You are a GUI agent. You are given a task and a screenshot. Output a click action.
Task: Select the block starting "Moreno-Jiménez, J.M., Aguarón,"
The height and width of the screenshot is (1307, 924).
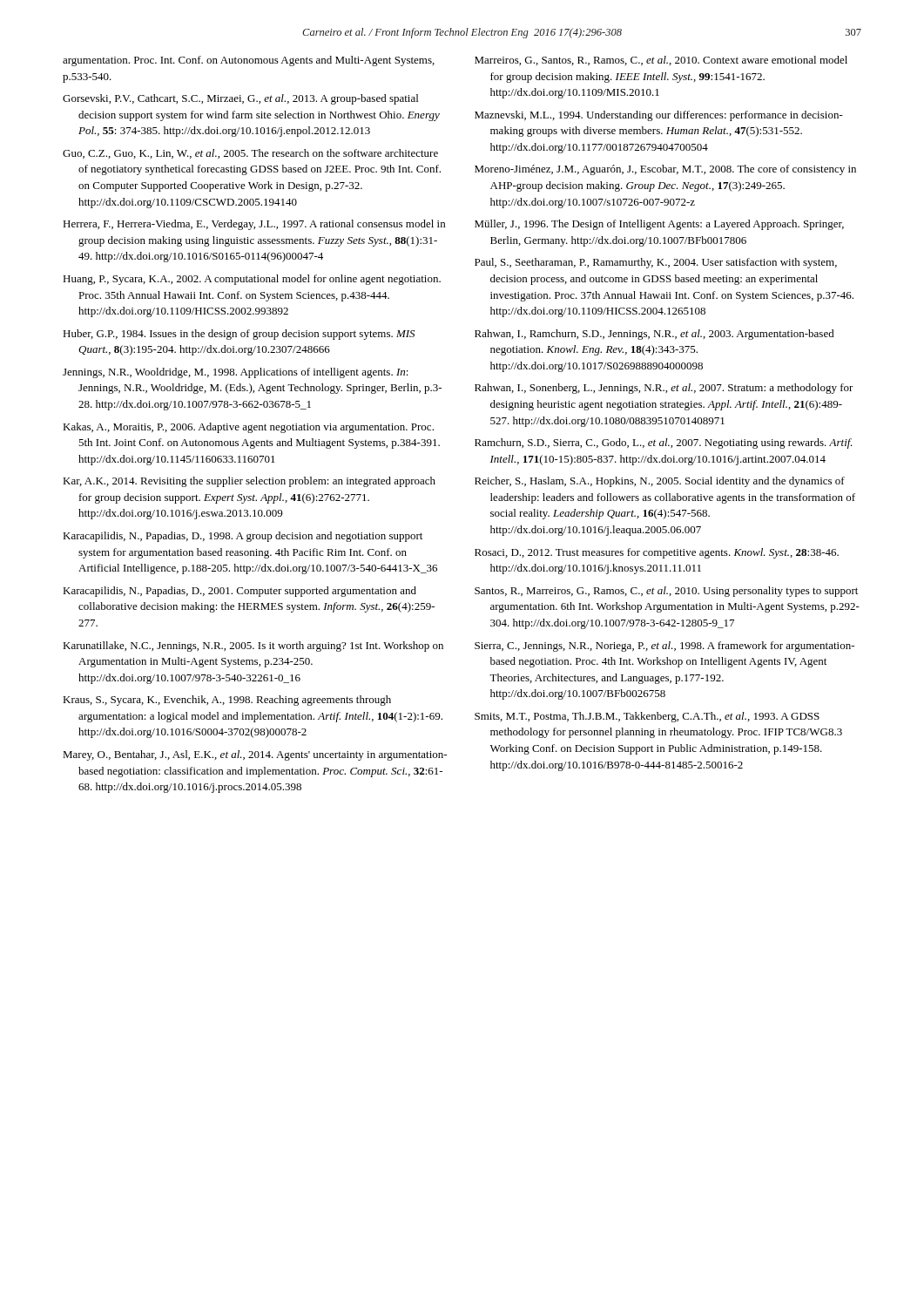coord(665,185)
